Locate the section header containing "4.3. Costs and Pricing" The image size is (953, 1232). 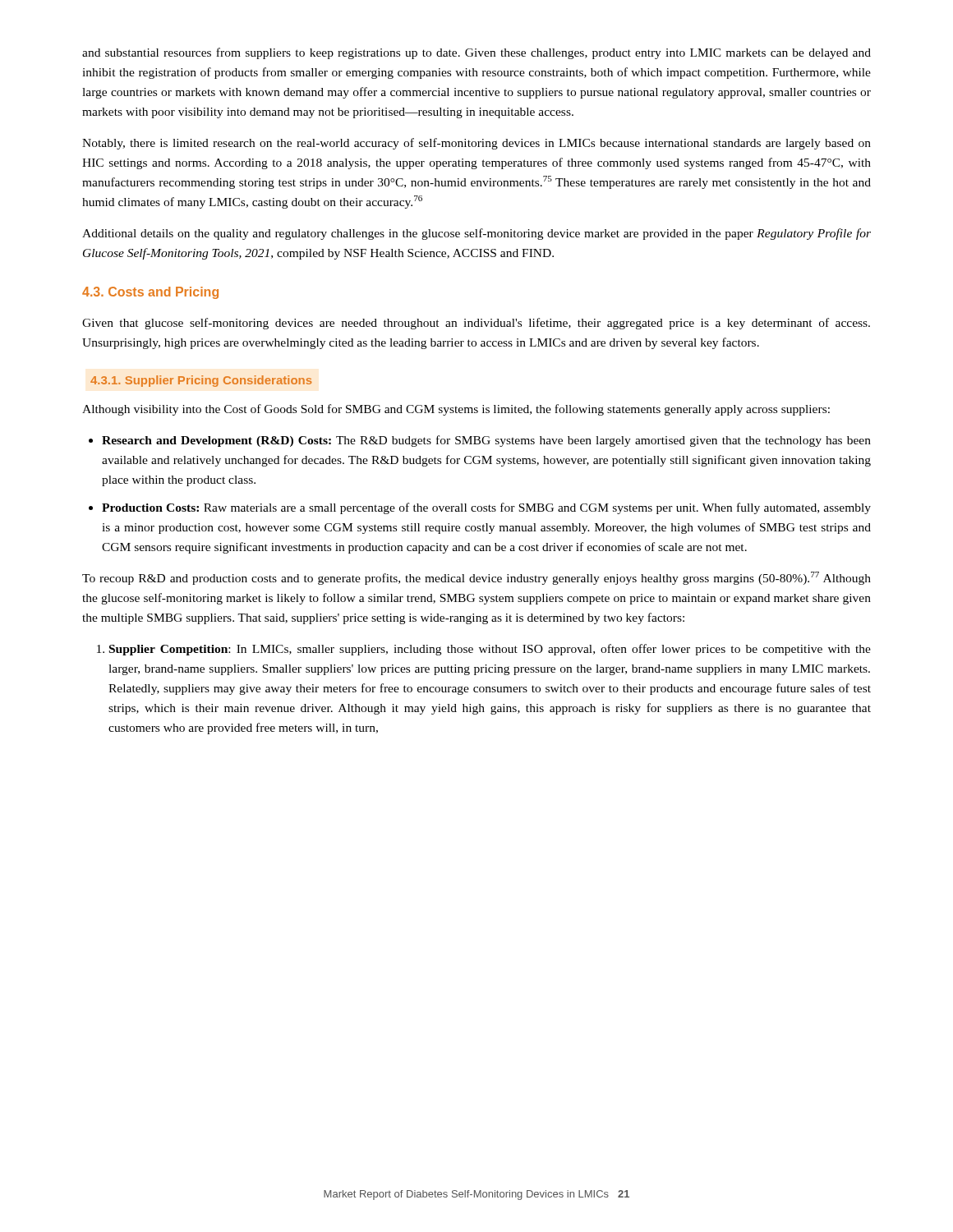click(150, 293)
